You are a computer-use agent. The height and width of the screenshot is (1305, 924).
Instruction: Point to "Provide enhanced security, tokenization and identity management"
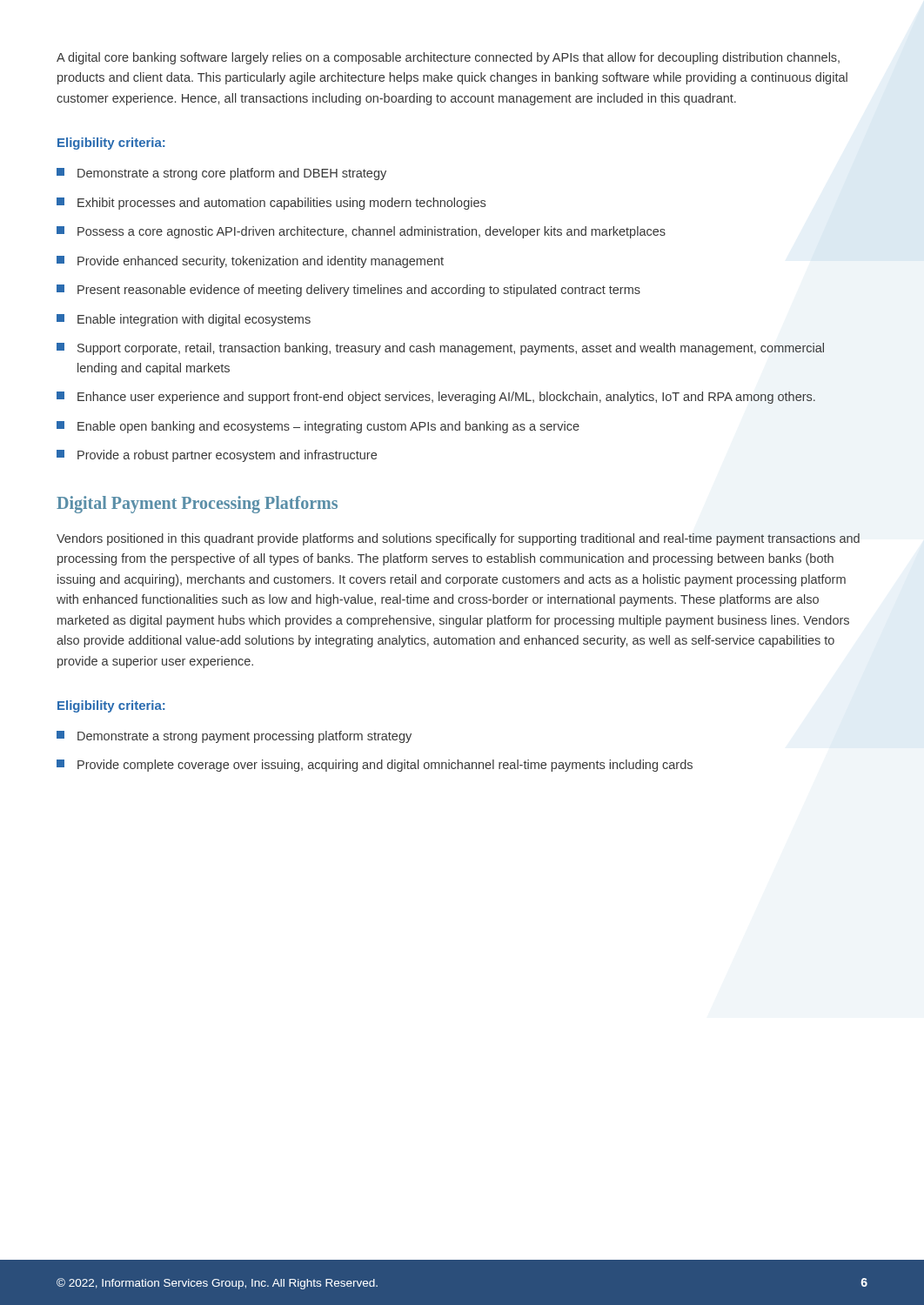click(250, 261)
